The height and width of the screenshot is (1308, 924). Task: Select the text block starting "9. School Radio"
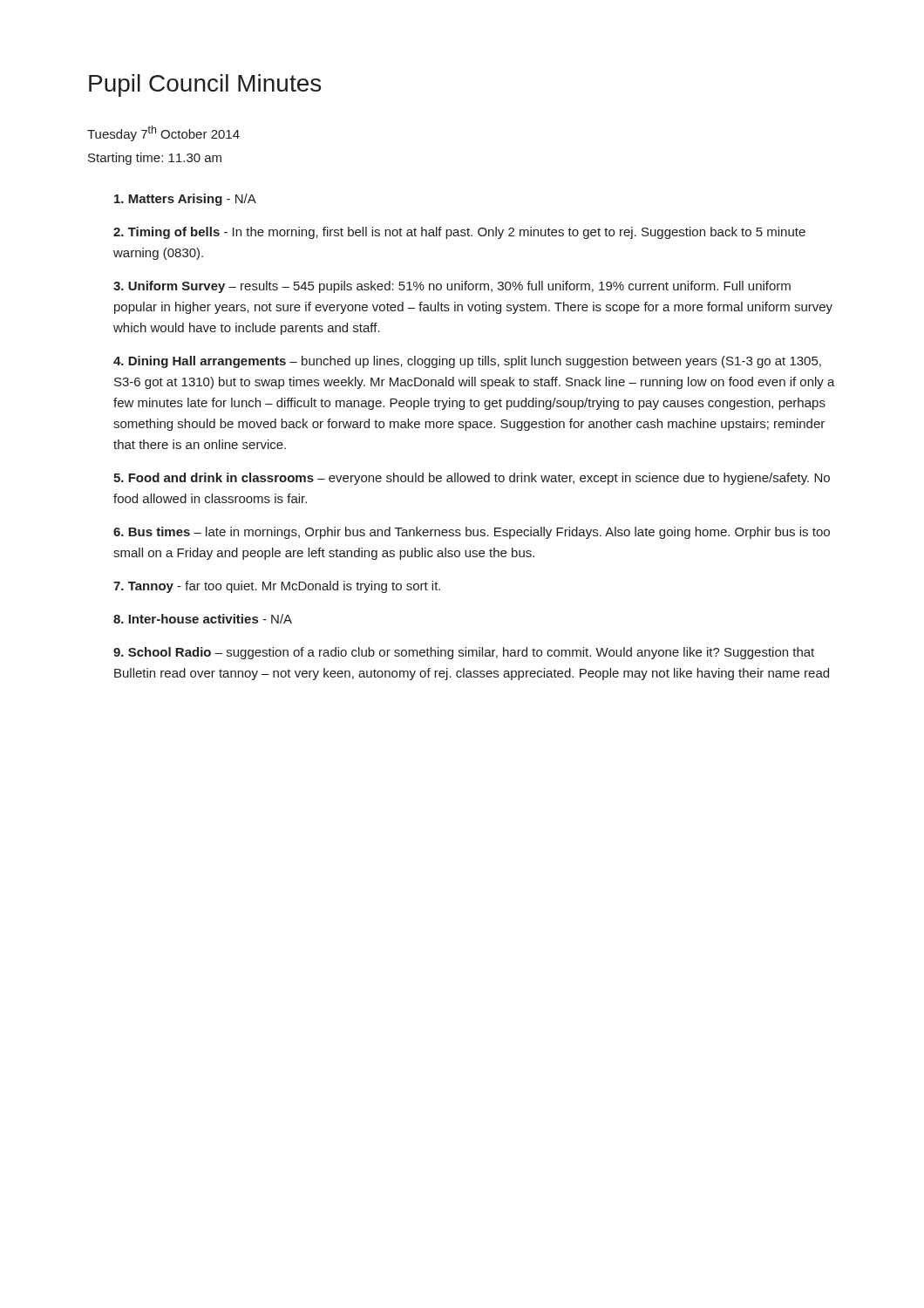tap(472, 662)
